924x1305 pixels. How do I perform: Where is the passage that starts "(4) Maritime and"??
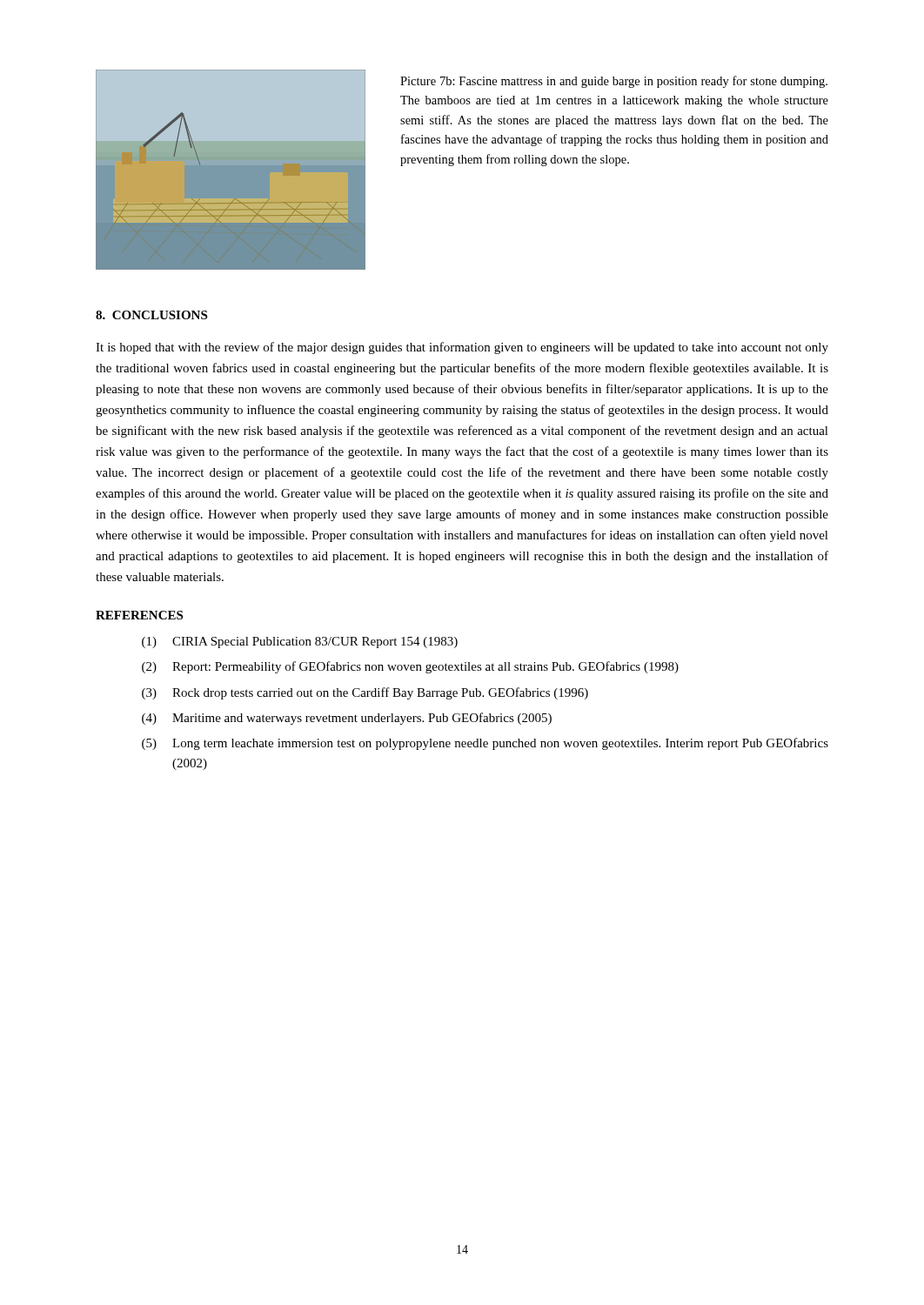[x=462, y=718]
